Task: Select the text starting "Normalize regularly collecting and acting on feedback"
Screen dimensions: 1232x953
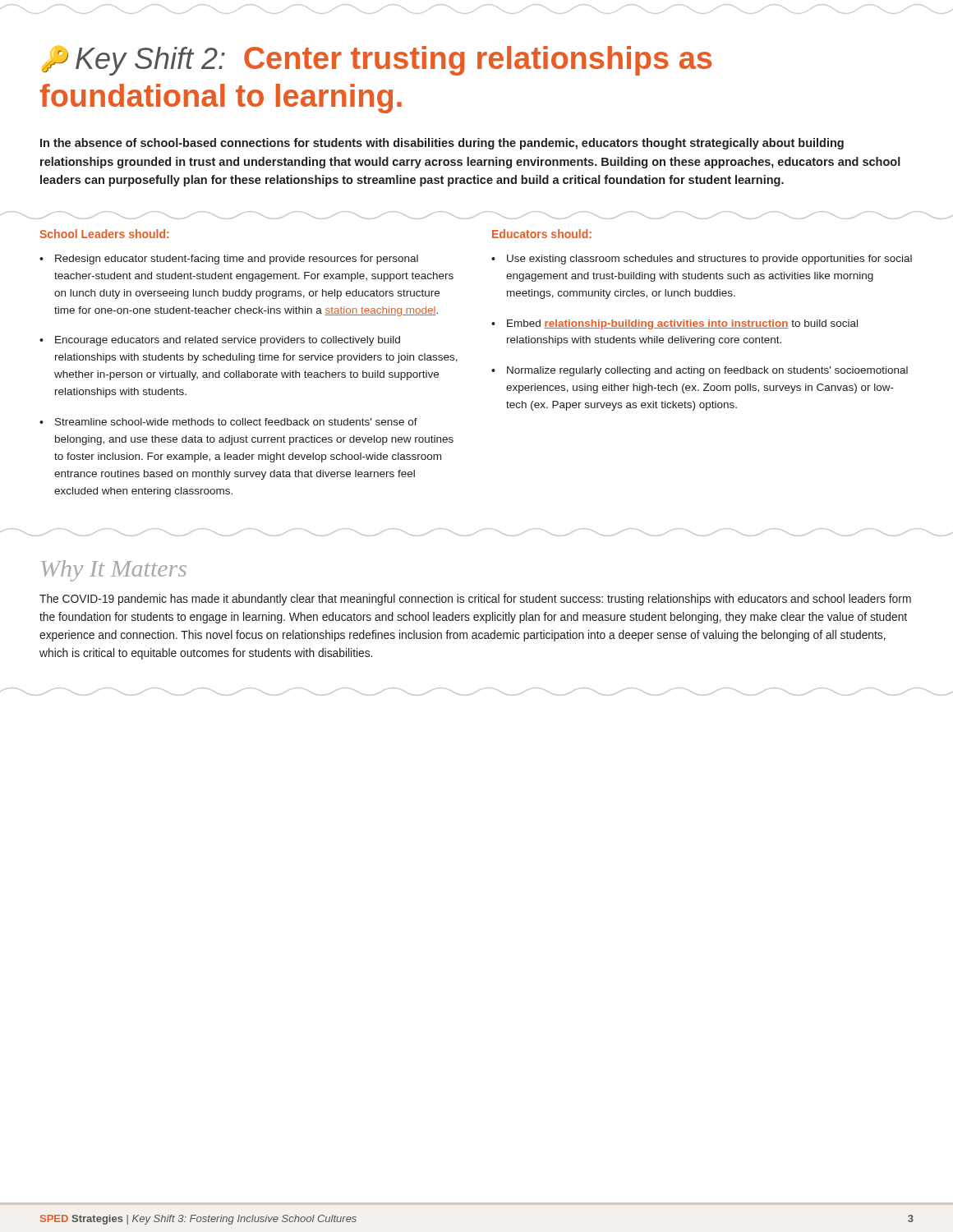Action: tap(707, 388)
